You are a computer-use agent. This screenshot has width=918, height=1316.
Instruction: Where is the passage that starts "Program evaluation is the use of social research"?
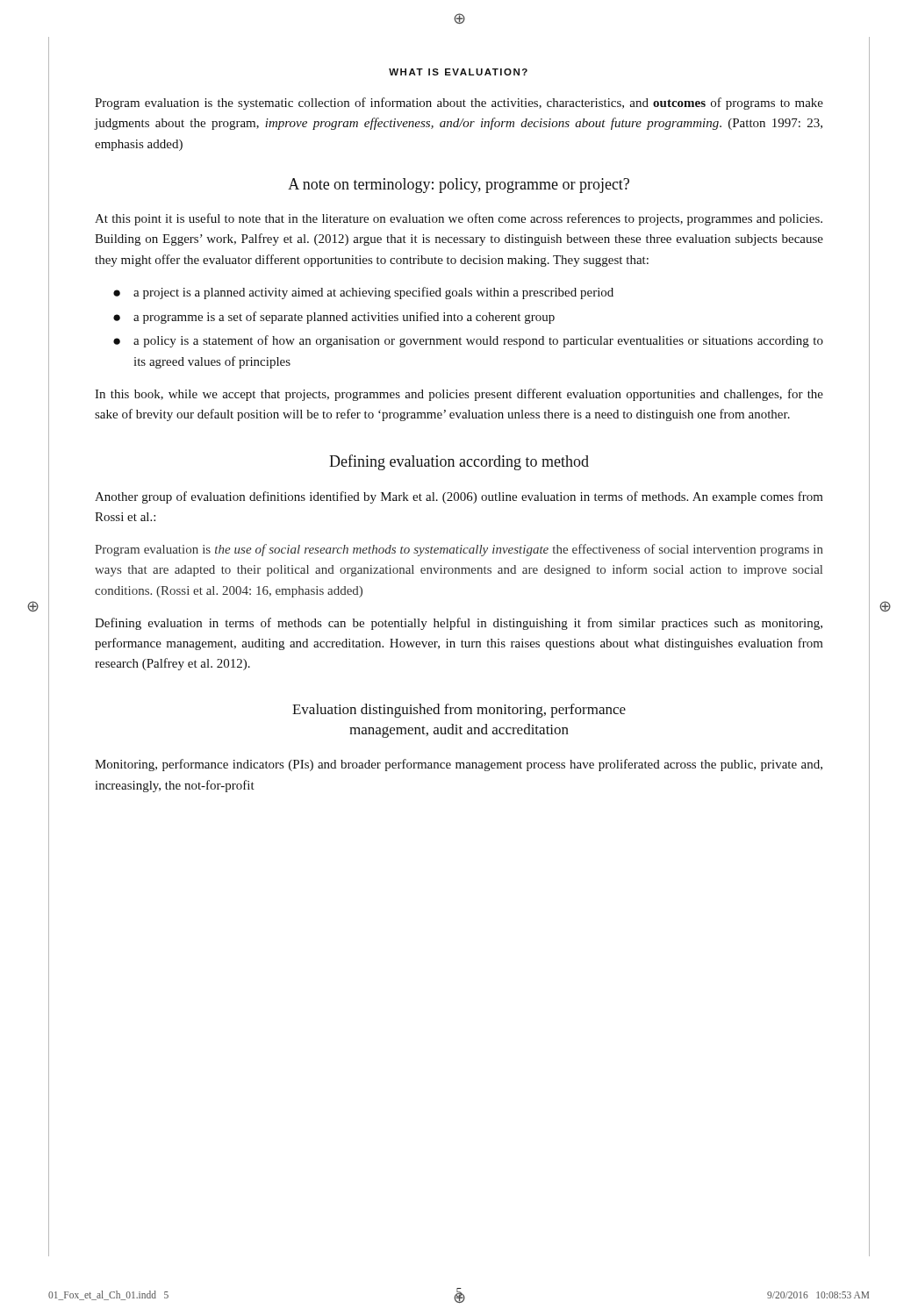[459, 570]
